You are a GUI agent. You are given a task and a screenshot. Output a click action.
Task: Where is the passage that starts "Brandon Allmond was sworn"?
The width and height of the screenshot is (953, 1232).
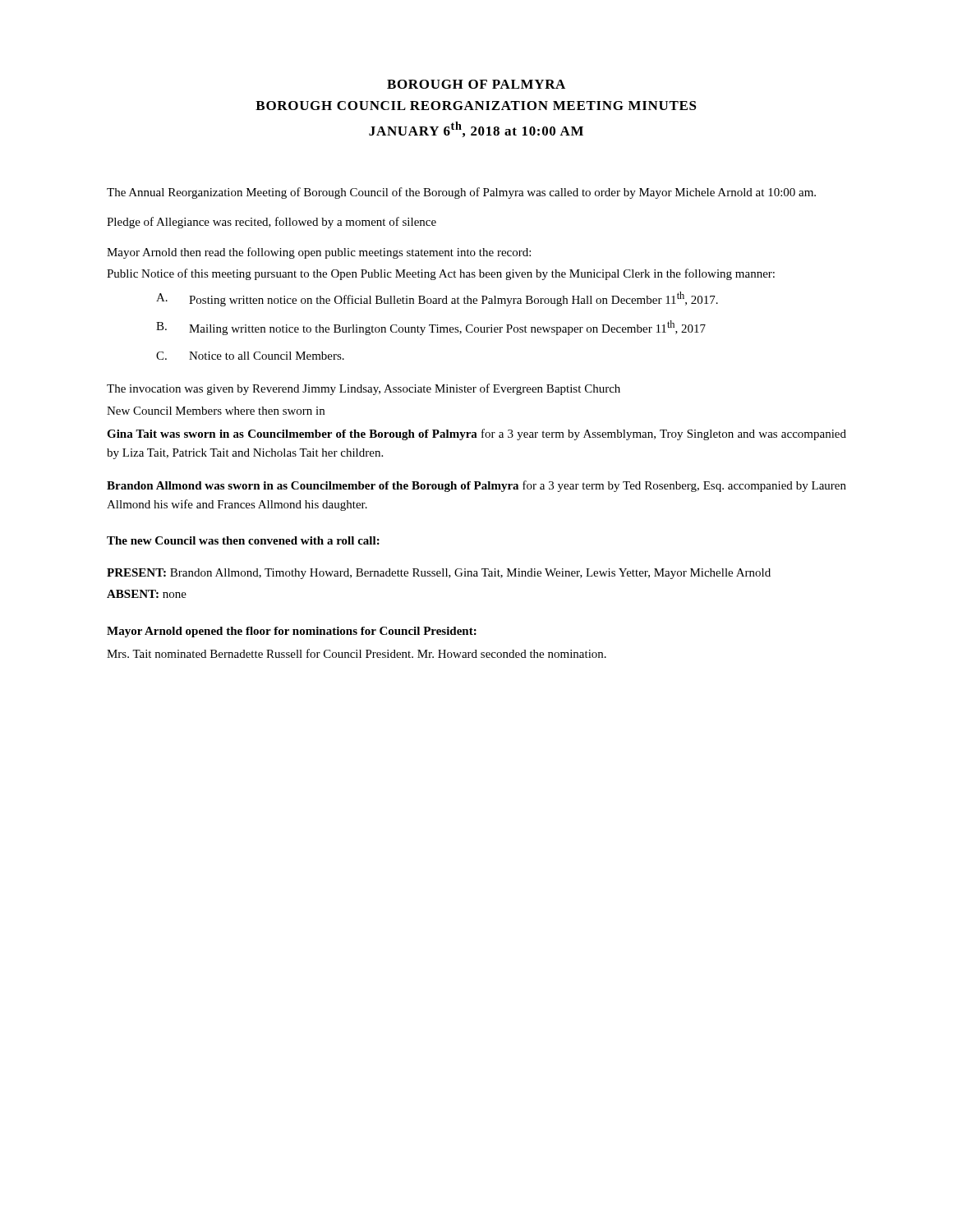click(476, 495)
